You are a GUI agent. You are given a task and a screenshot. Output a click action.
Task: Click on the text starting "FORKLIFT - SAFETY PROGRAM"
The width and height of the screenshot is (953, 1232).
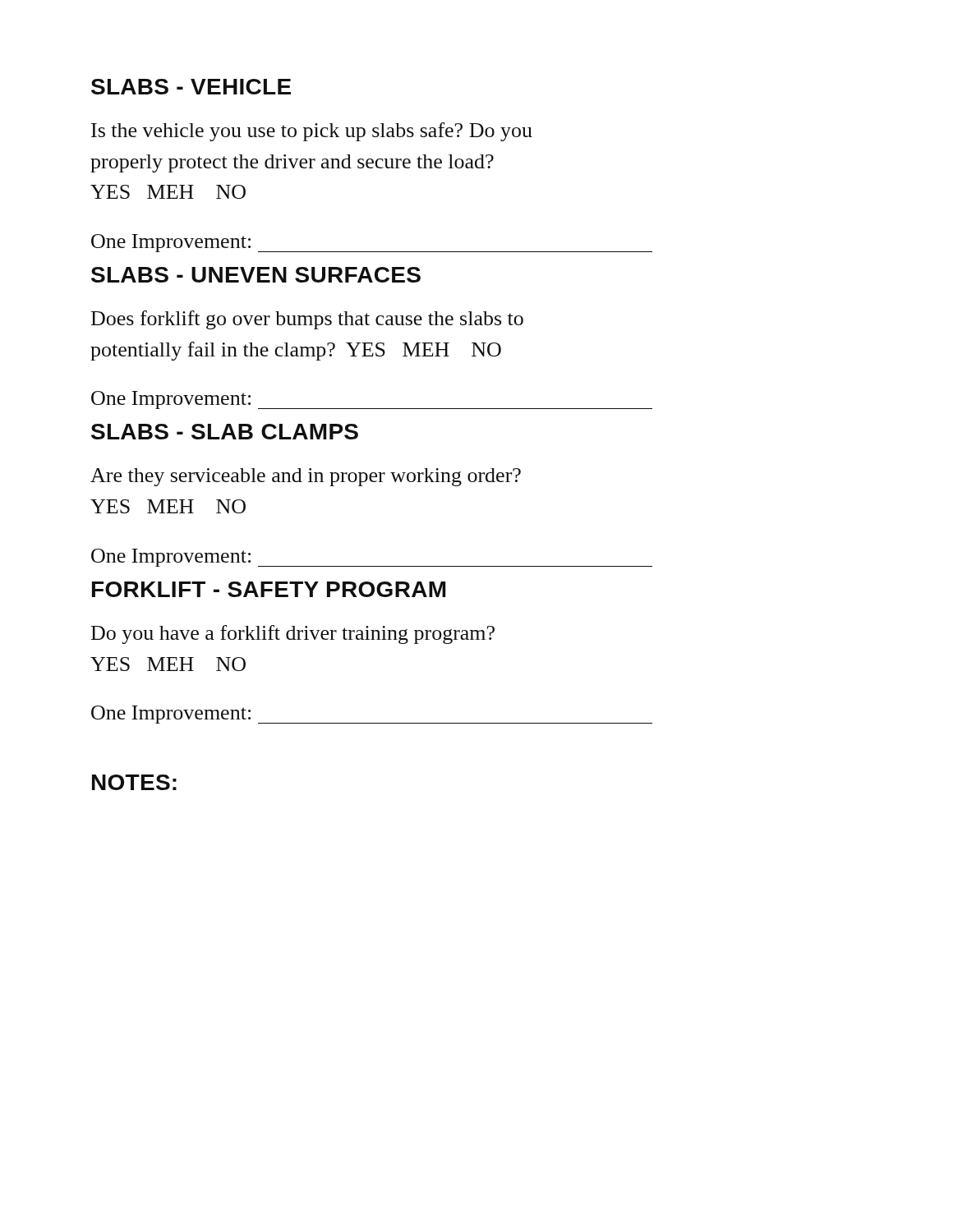click(269, 589)
